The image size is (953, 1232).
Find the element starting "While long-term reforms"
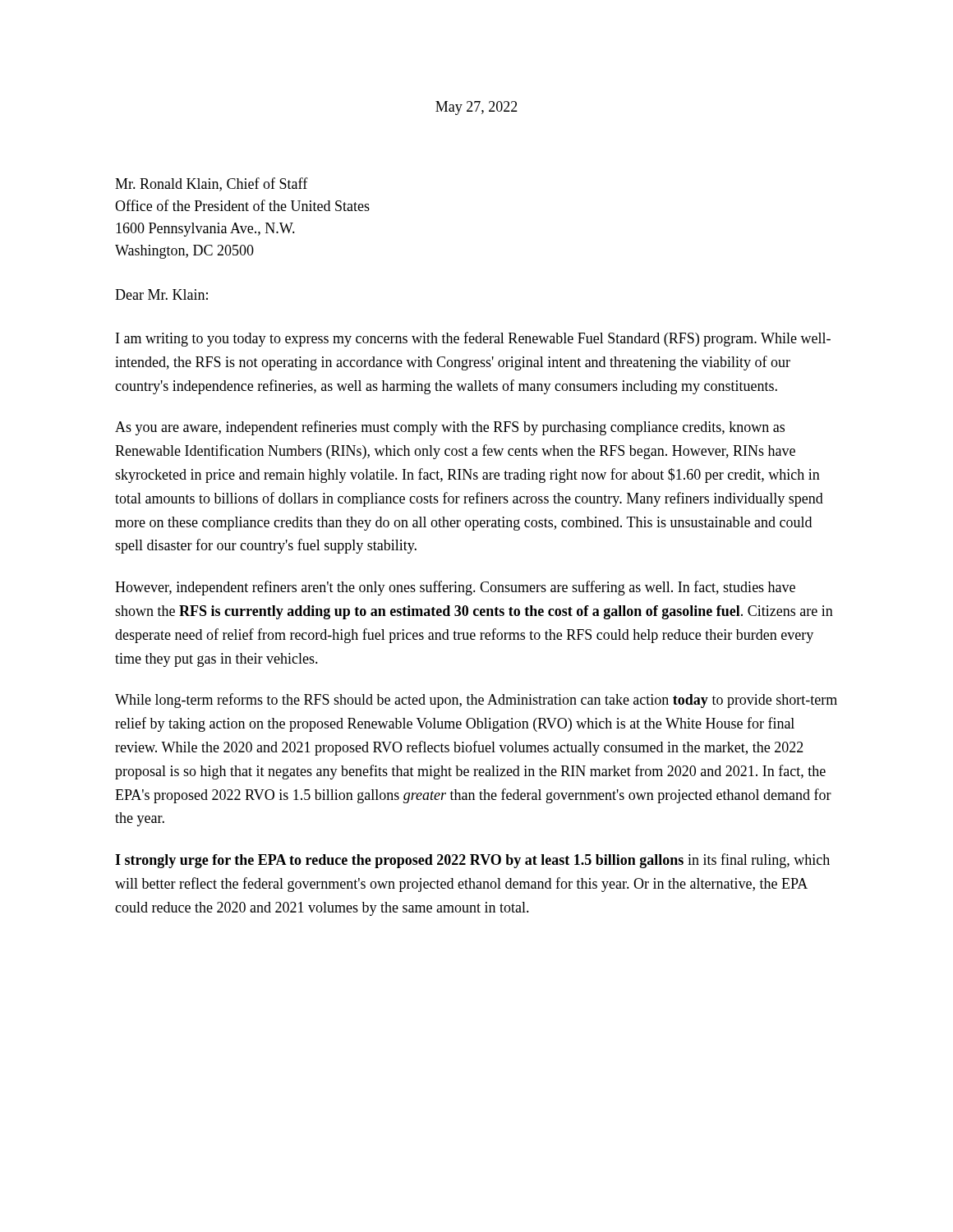point(476,759)
